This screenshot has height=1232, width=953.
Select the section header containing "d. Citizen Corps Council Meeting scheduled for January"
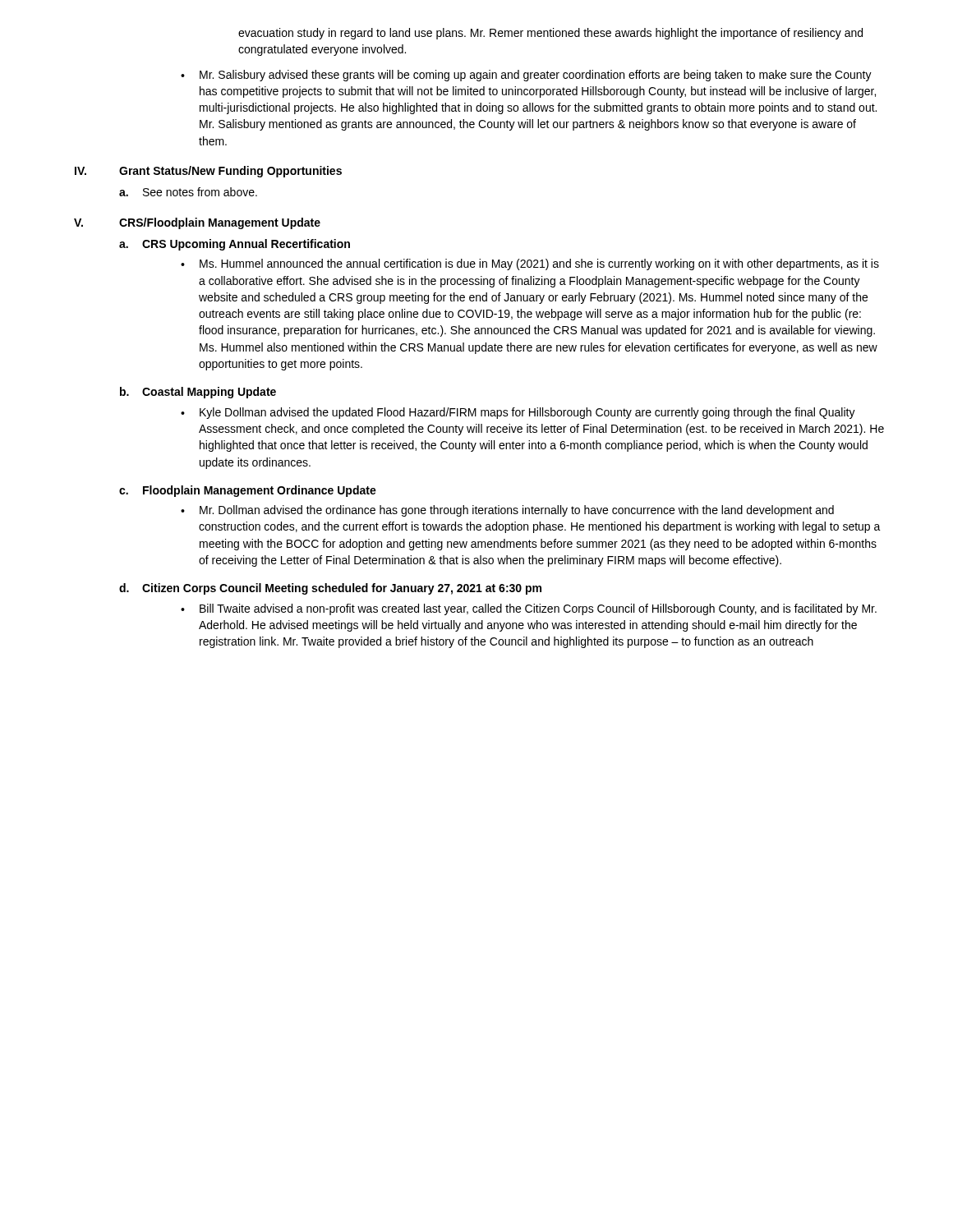[x=331, y=588]
